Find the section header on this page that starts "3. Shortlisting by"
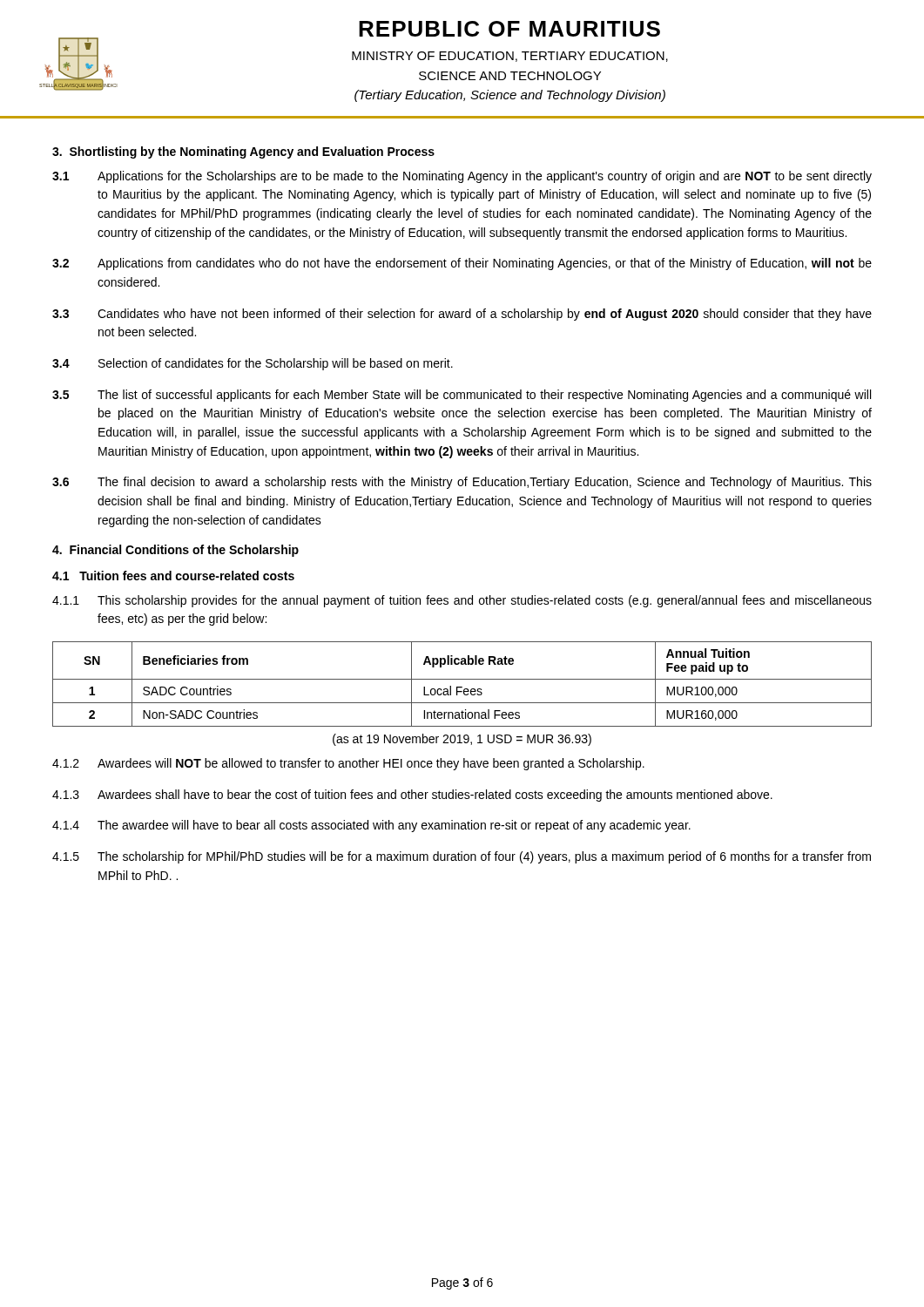Viewport: 924px width, 1307px height. pos(243,152)
